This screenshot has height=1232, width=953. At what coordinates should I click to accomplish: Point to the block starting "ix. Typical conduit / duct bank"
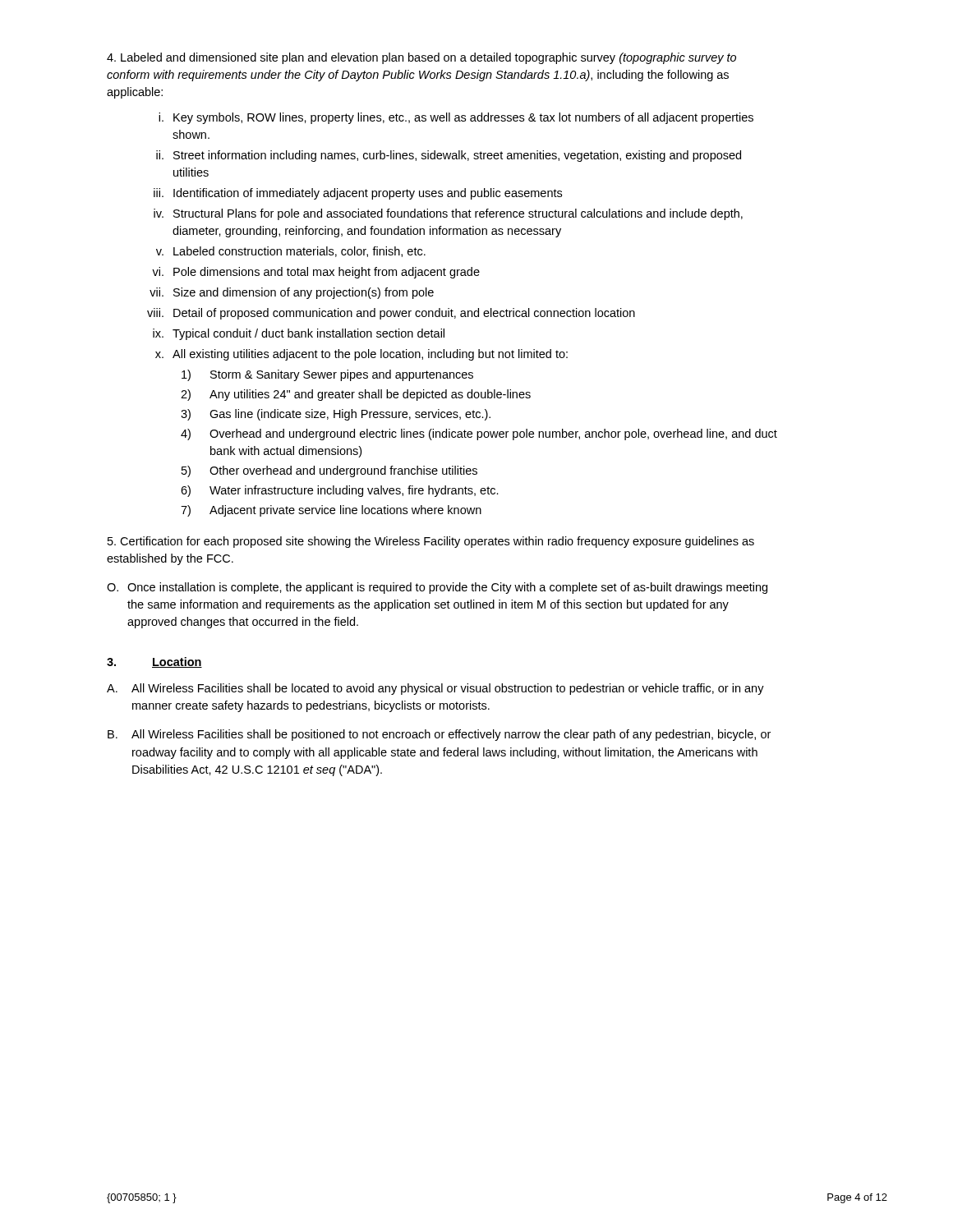pyautogui.click(x=299, y=334)
